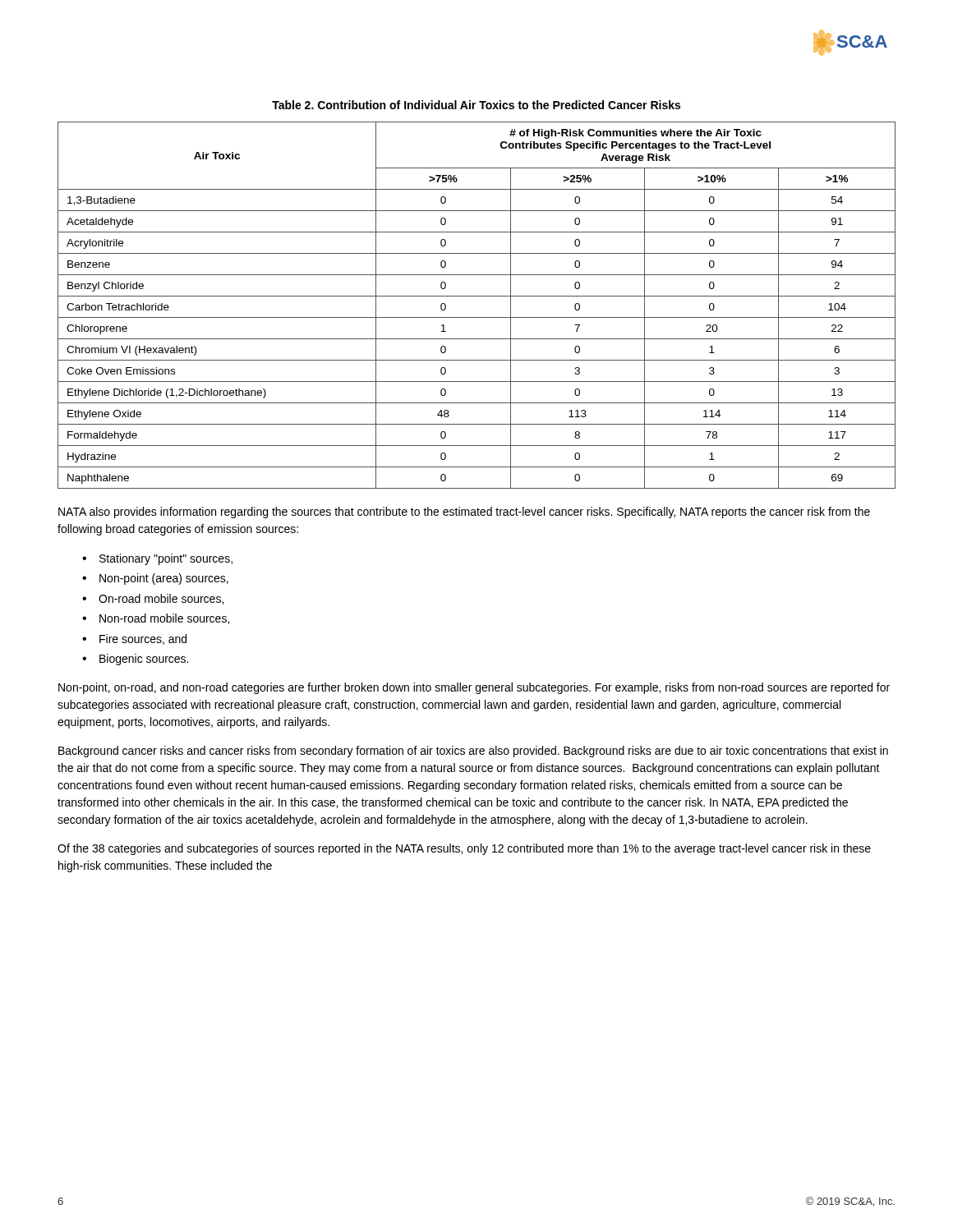Image resolution: width=953 pixels, height=1232 pixels.
Task: Where does it say "• Non-road mobile sources,"?
Action: tap(156, 619)
